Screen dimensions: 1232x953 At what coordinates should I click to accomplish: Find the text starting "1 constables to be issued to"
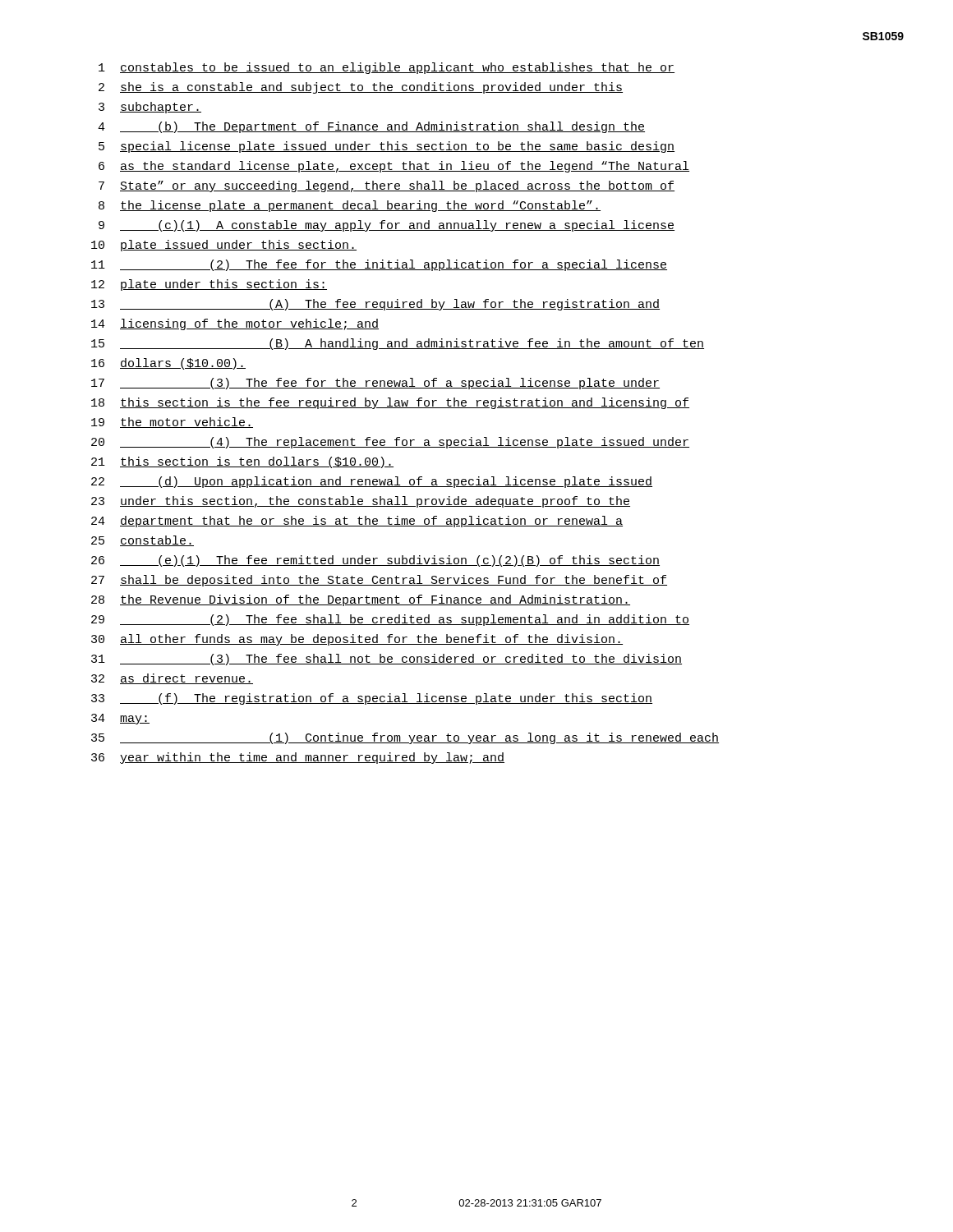coord(476,69)
